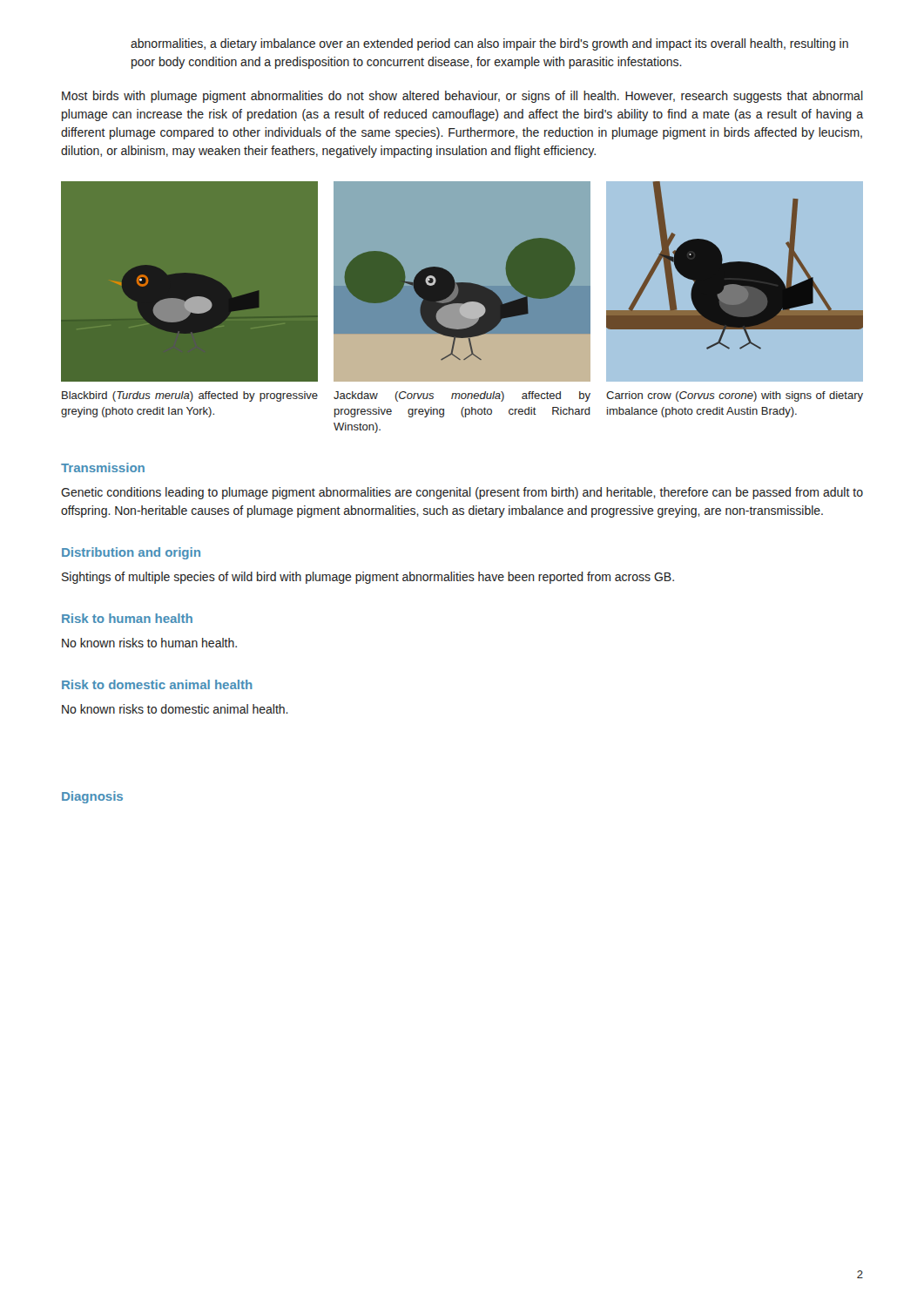Locate the caption that reads "Blackbird (Turdus merula) affected"
The image size is (924, 1307).
click(x=189, y=403)
